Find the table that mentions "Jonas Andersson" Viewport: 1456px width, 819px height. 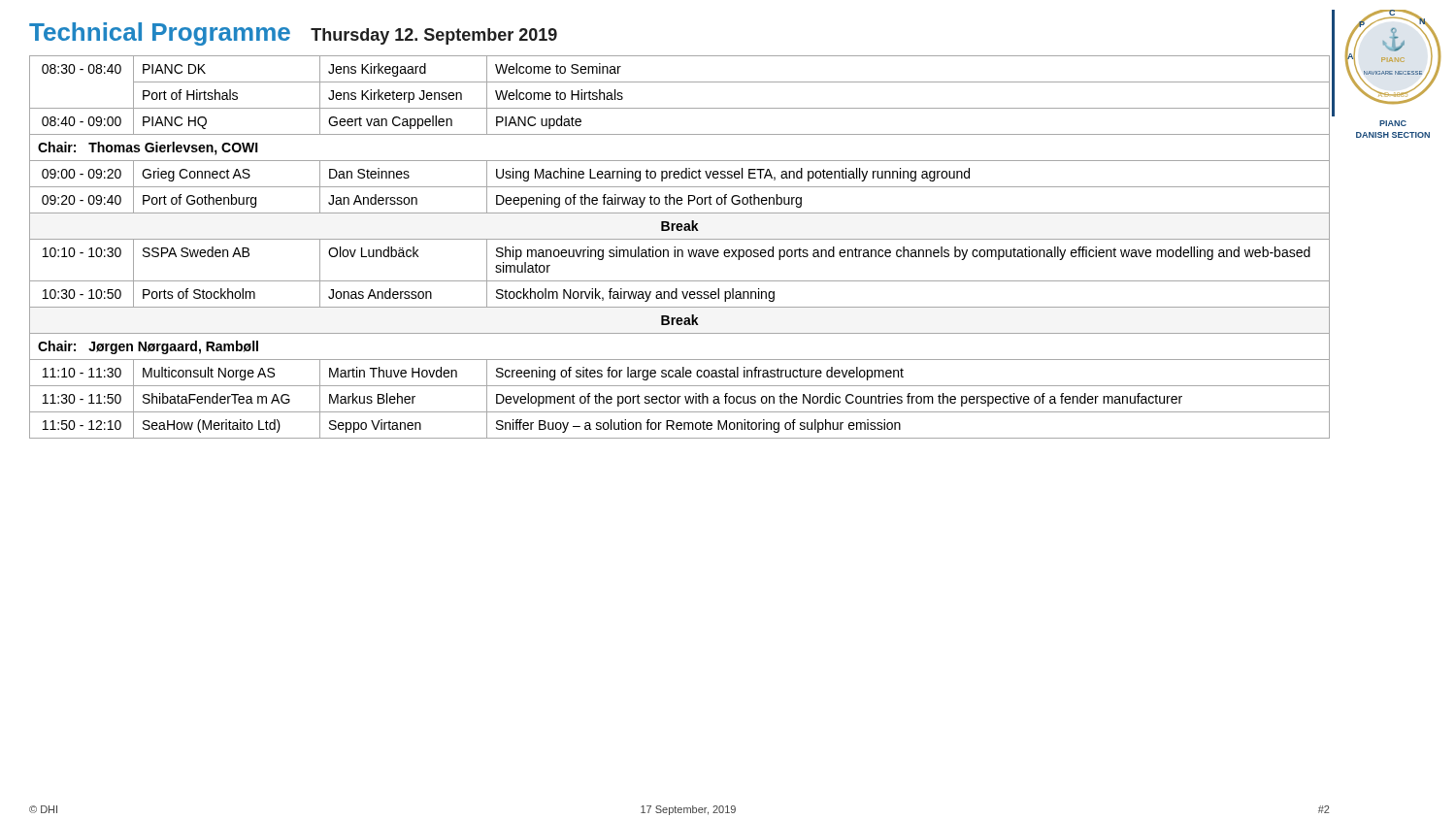click(679, 247)
